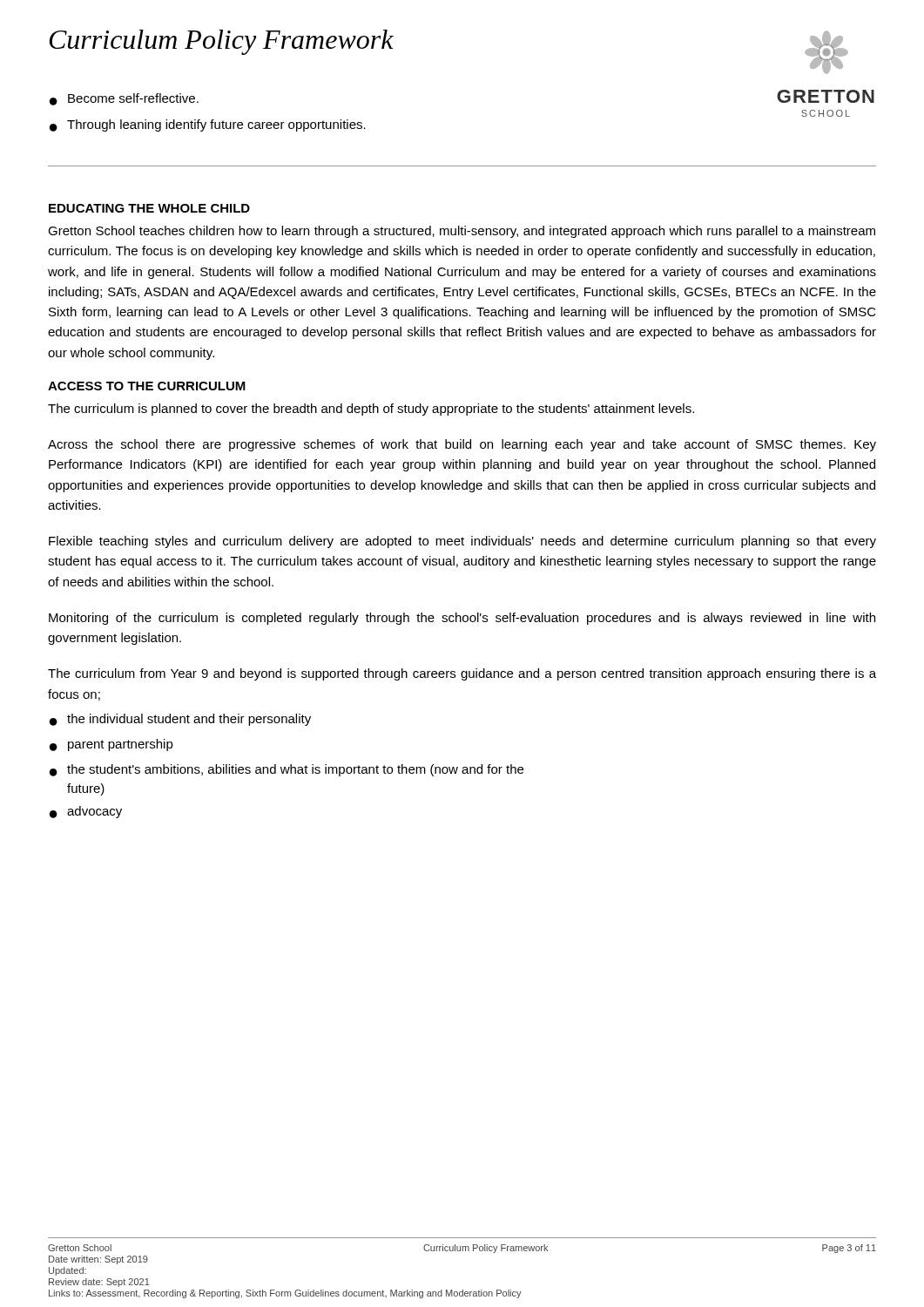Point to the block beginning "● the student's ambitions,"

pyautogui.click(x=286, y=779)
